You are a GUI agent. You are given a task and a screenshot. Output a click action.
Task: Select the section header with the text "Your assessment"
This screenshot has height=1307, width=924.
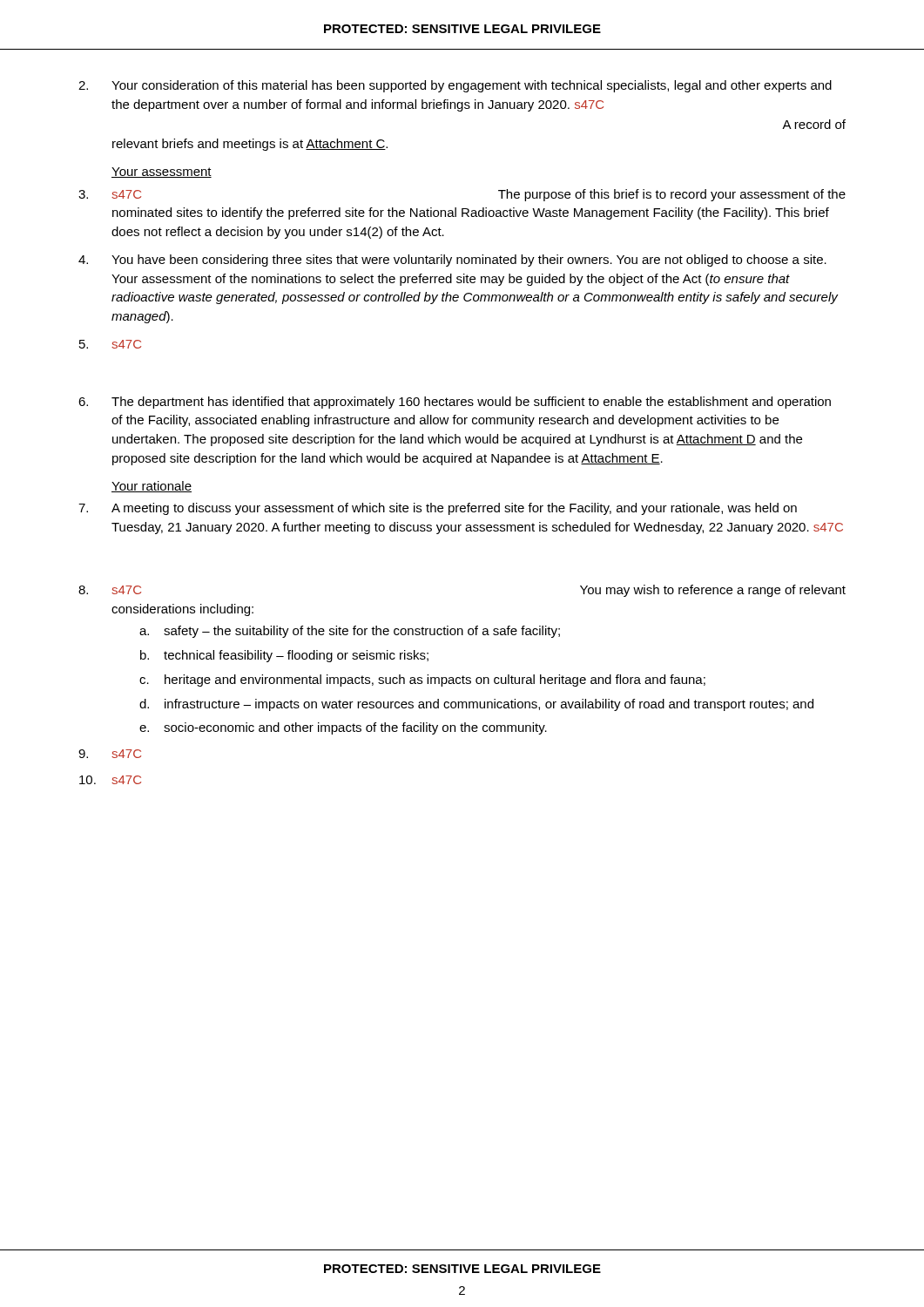pyautogui.click(x=161, y=171)
